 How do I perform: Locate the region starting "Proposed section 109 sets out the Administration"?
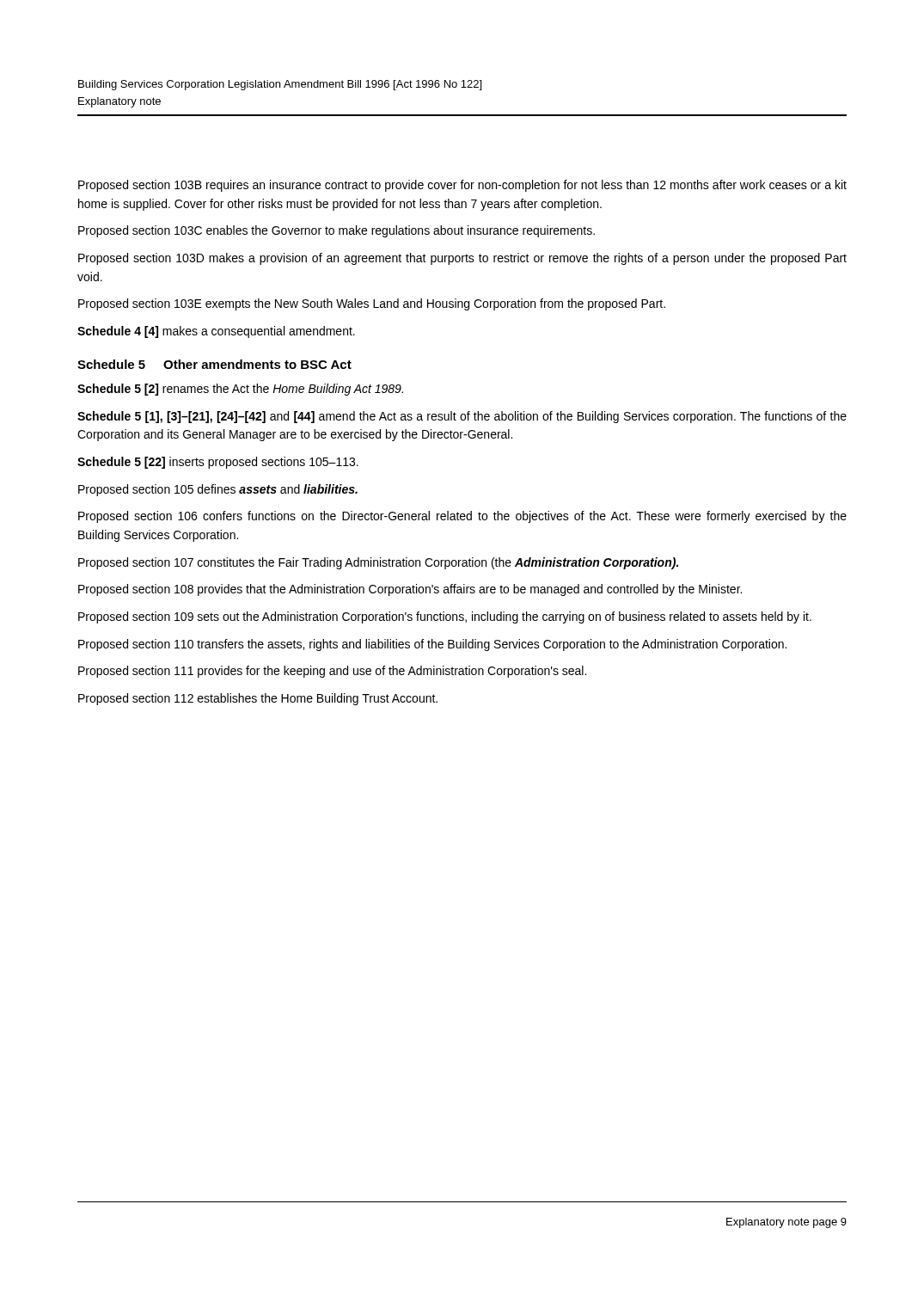click(445, 617)
